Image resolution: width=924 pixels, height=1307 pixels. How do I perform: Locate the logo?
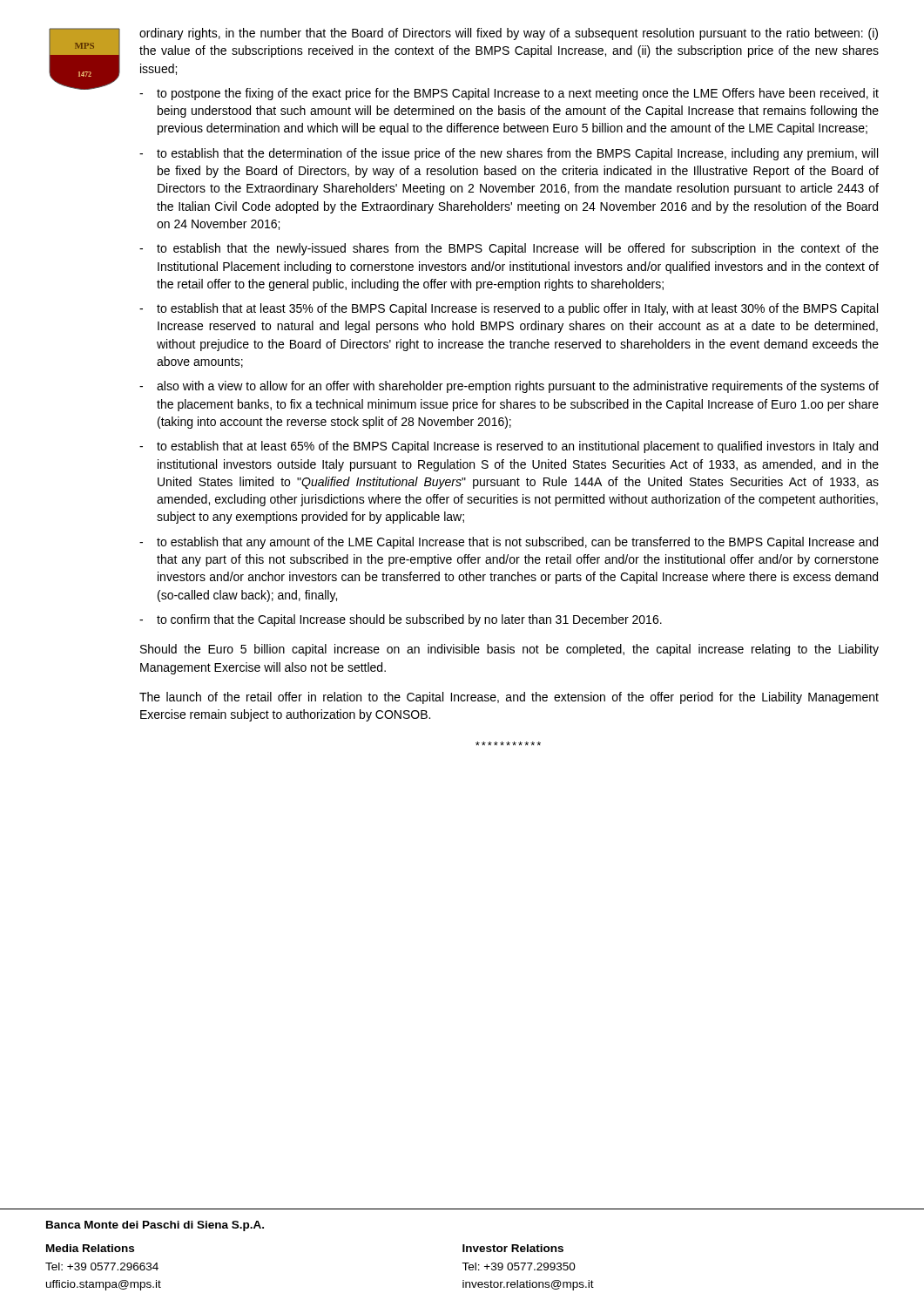[x=84, y=57]
